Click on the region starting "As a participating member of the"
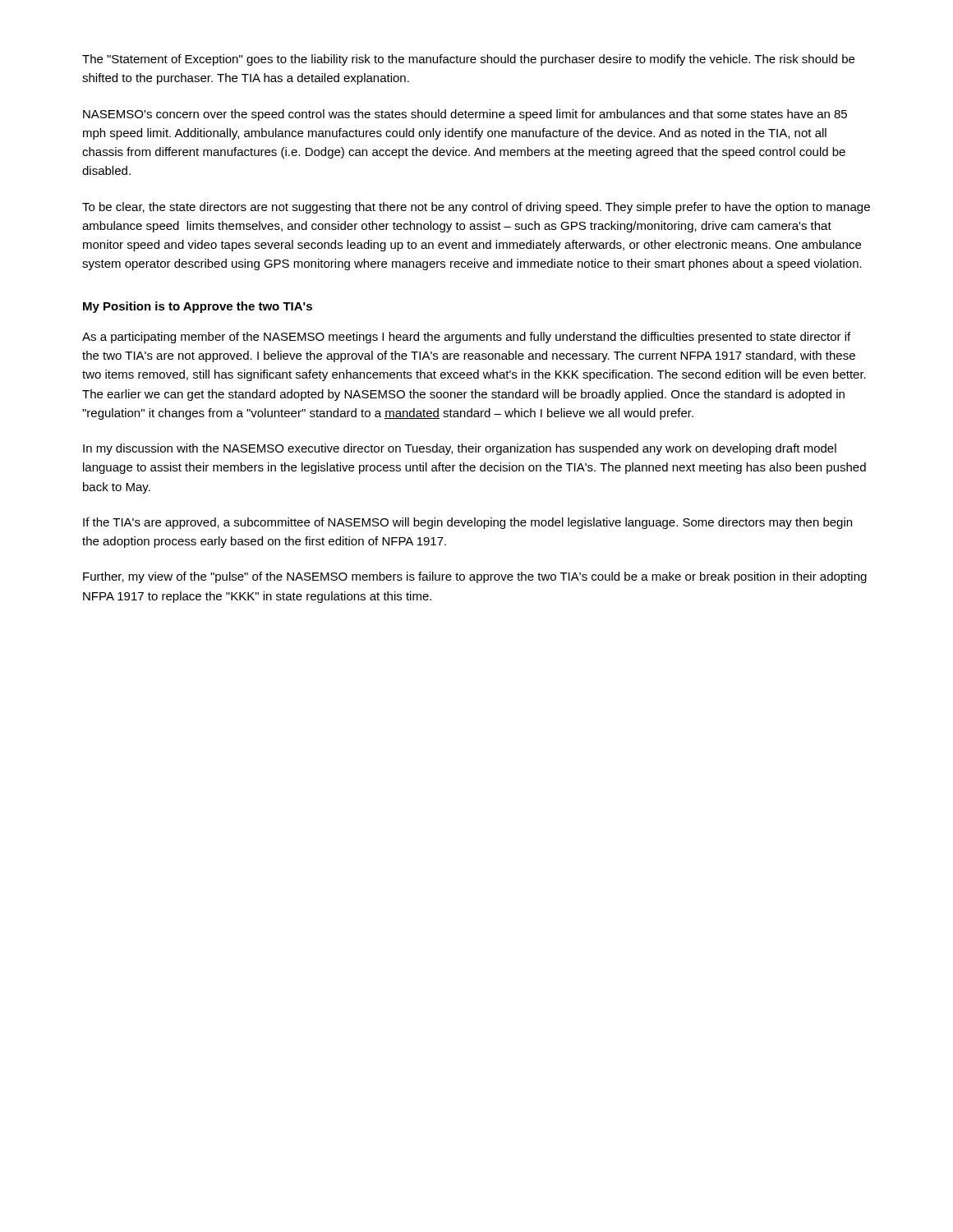 pyautogui.click(x=474, y=374)
